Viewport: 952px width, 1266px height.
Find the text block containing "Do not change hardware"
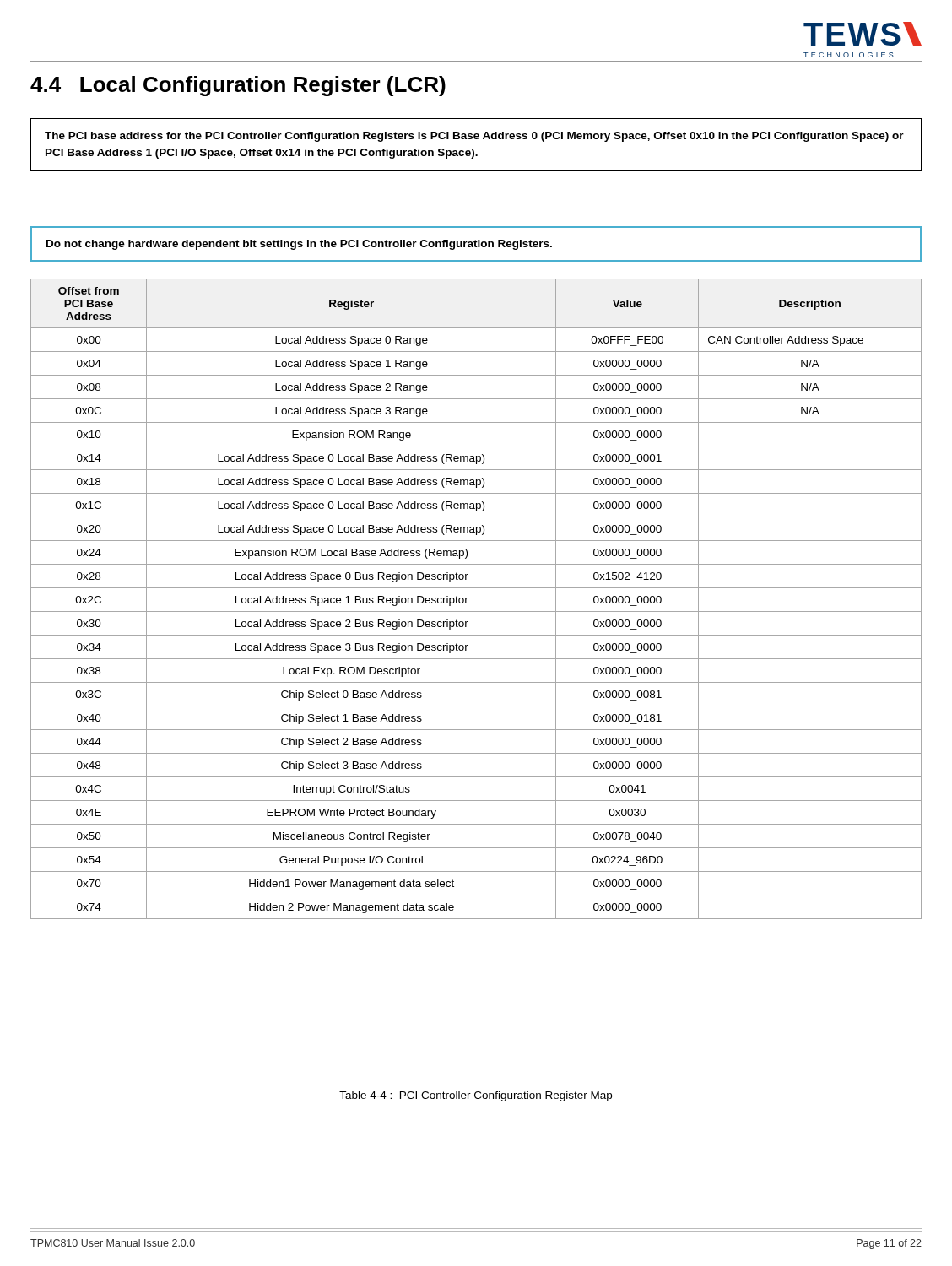(299, 243)
